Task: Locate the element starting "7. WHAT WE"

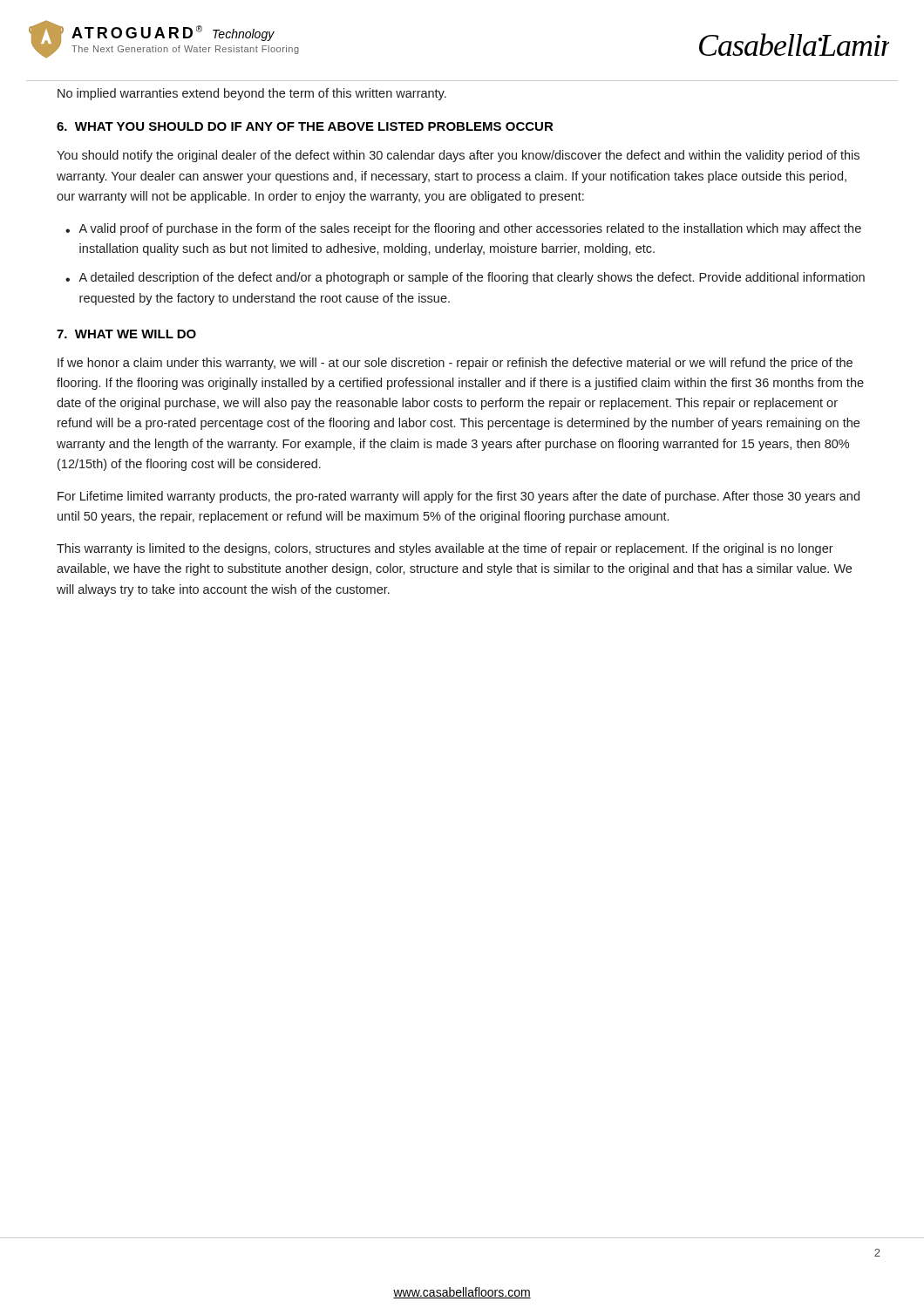Action: 126,333
